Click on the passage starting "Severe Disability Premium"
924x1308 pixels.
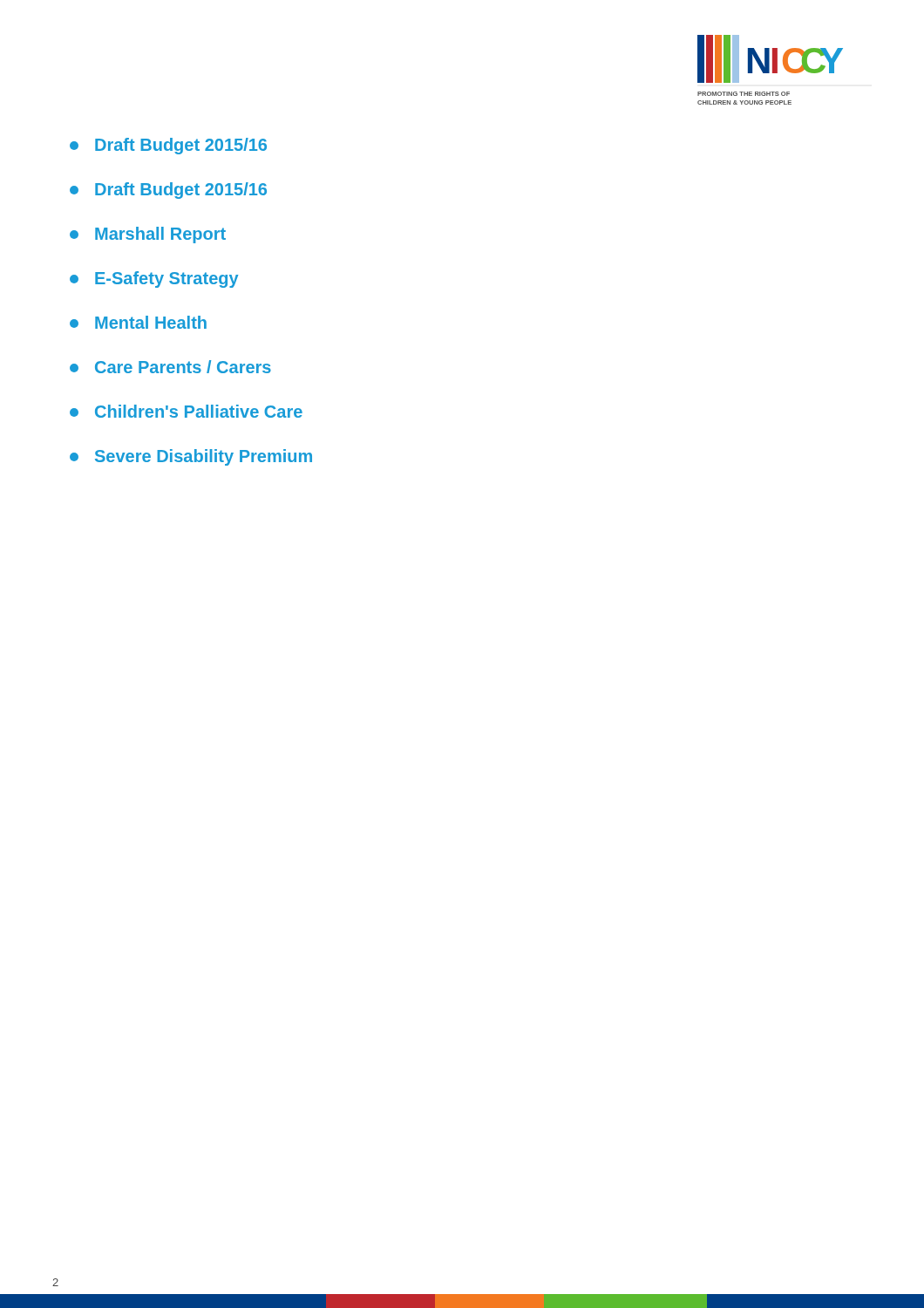tap(191, 456)
